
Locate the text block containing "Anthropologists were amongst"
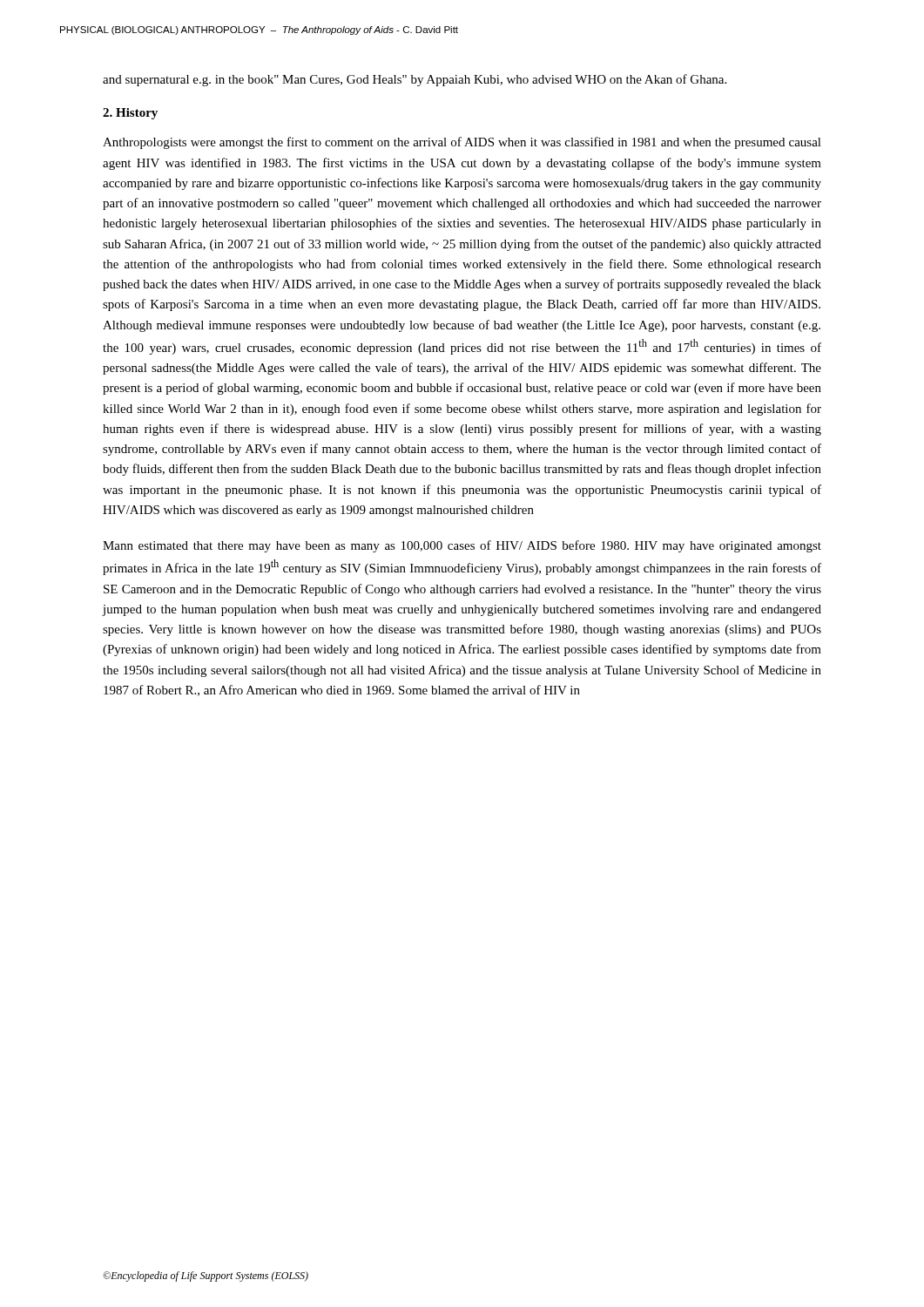462,326
